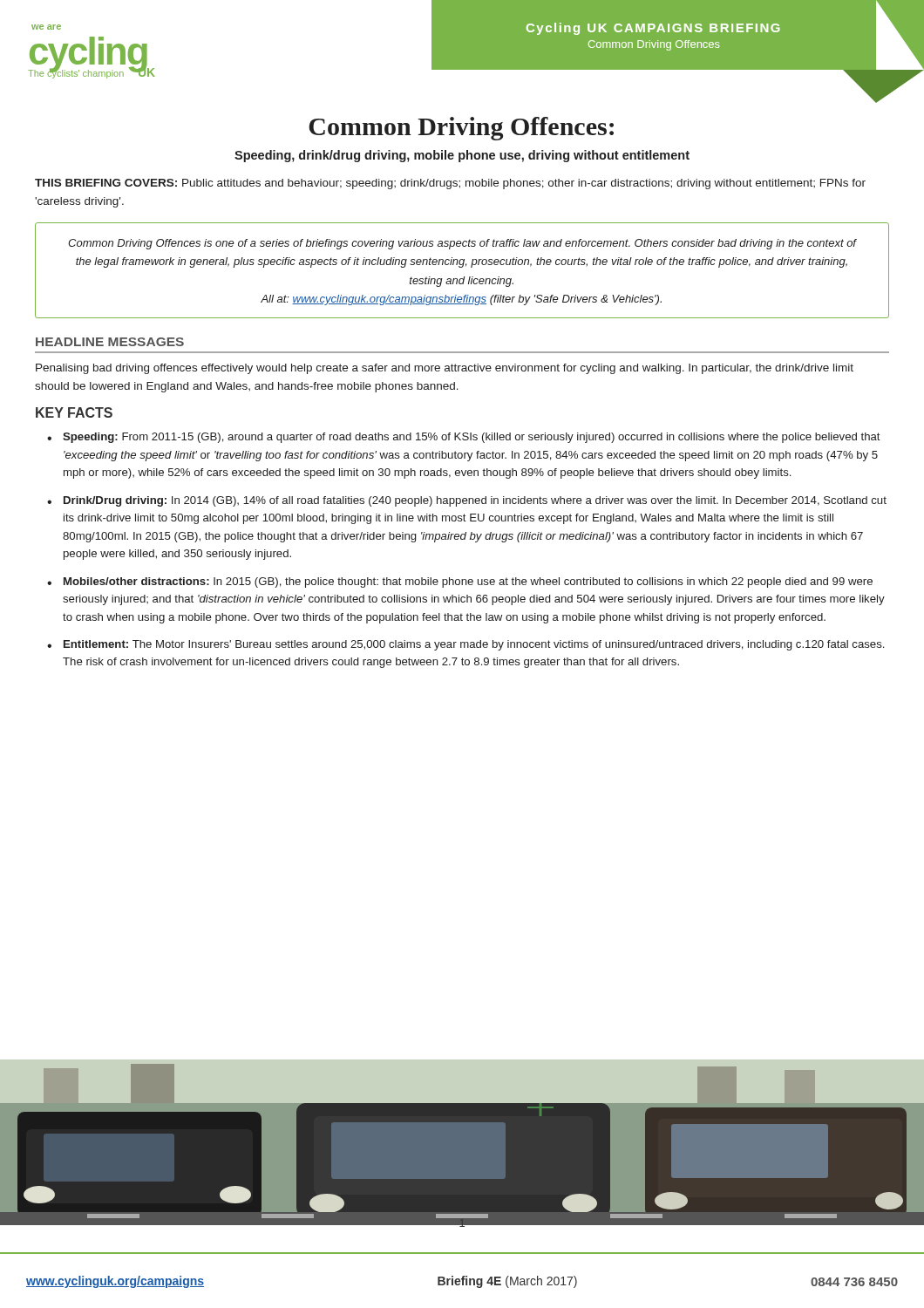Find the block on this page that starts "• Mobiles/other distractions: In 2015 (GB),"

[466, 598]
